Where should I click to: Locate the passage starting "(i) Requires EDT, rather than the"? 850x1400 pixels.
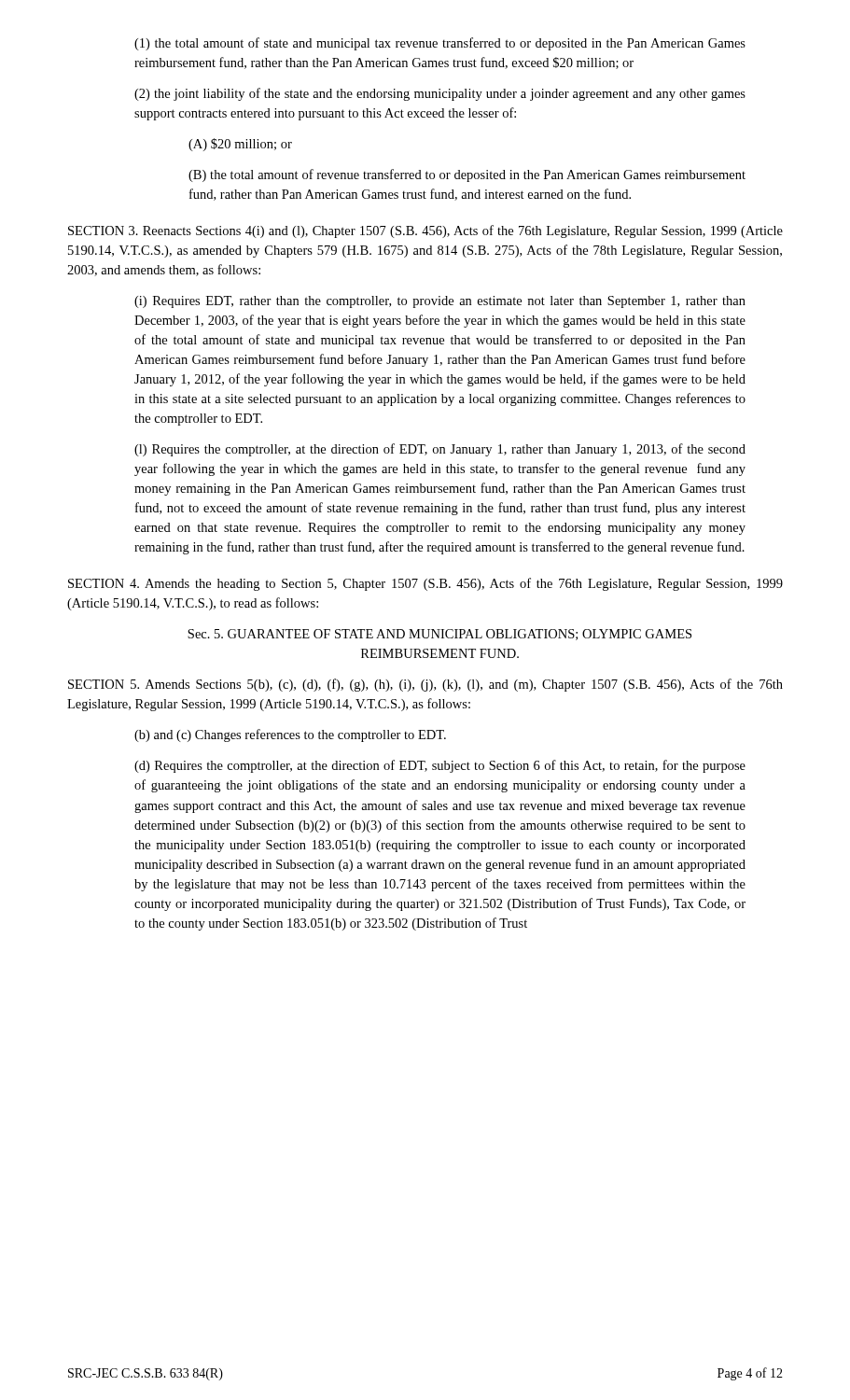coord(440,360)
